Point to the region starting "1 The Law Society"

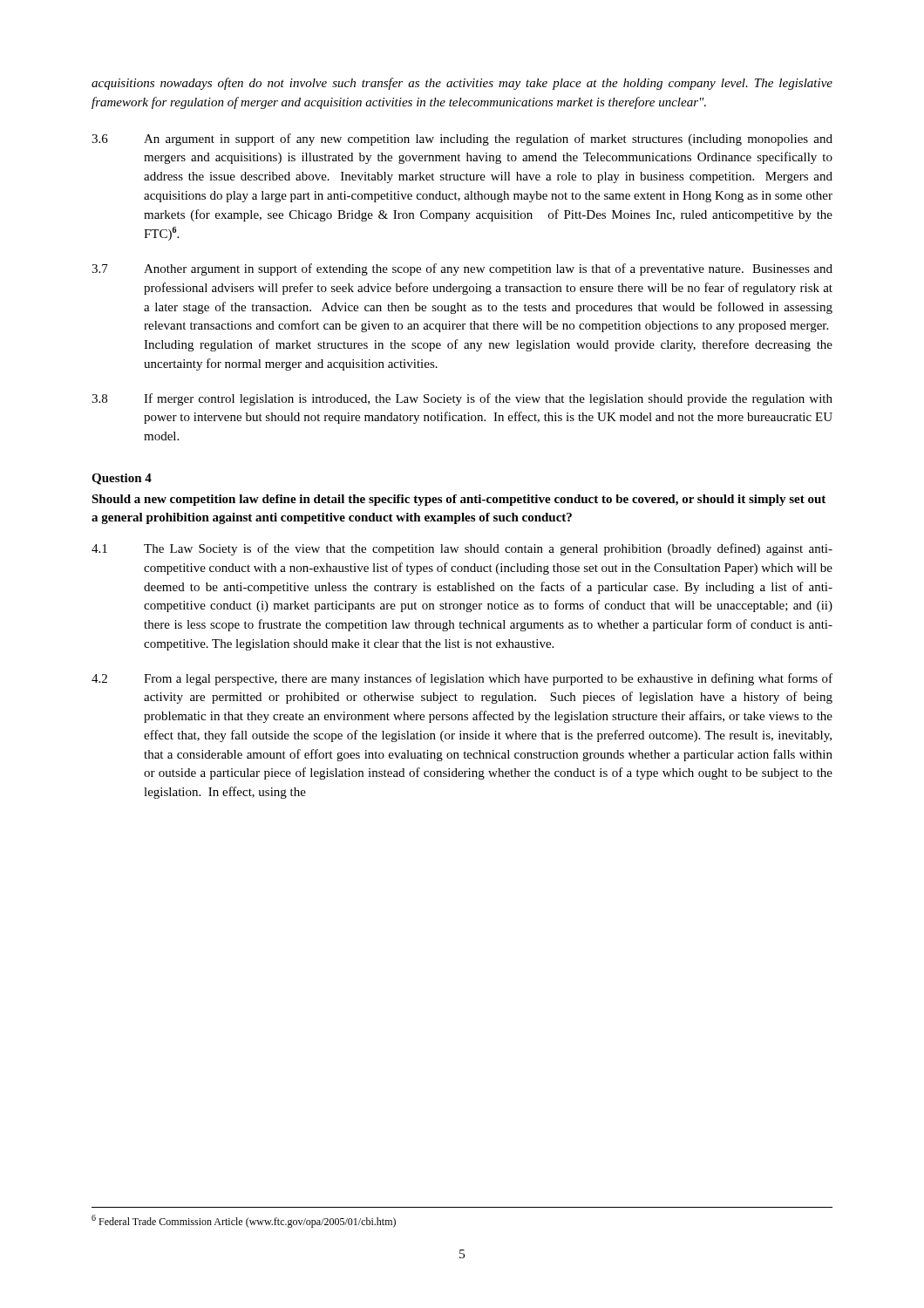pyautogui.click(x=462, y=597)
